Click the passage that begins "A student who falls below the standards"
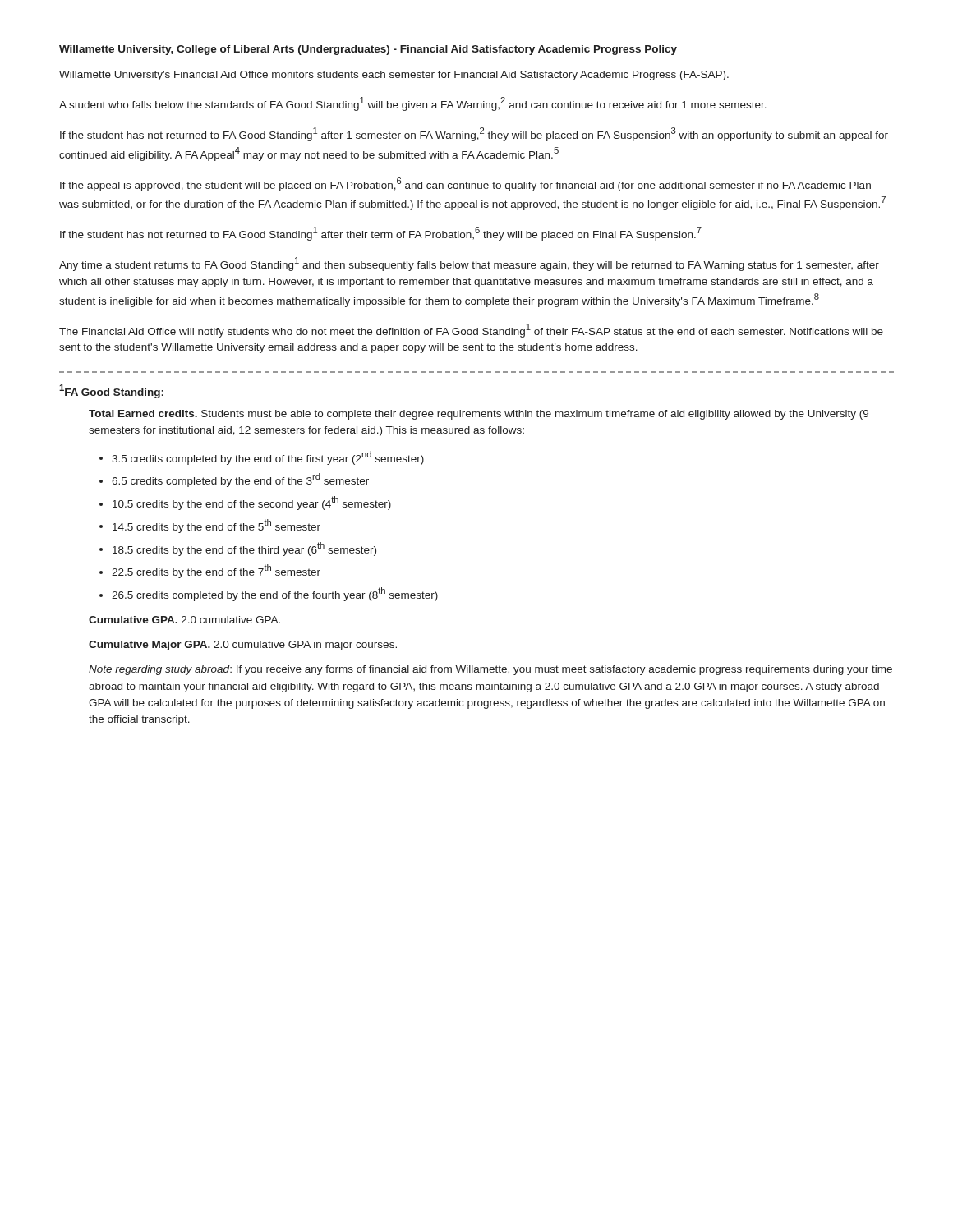 (x=476, y=104)
